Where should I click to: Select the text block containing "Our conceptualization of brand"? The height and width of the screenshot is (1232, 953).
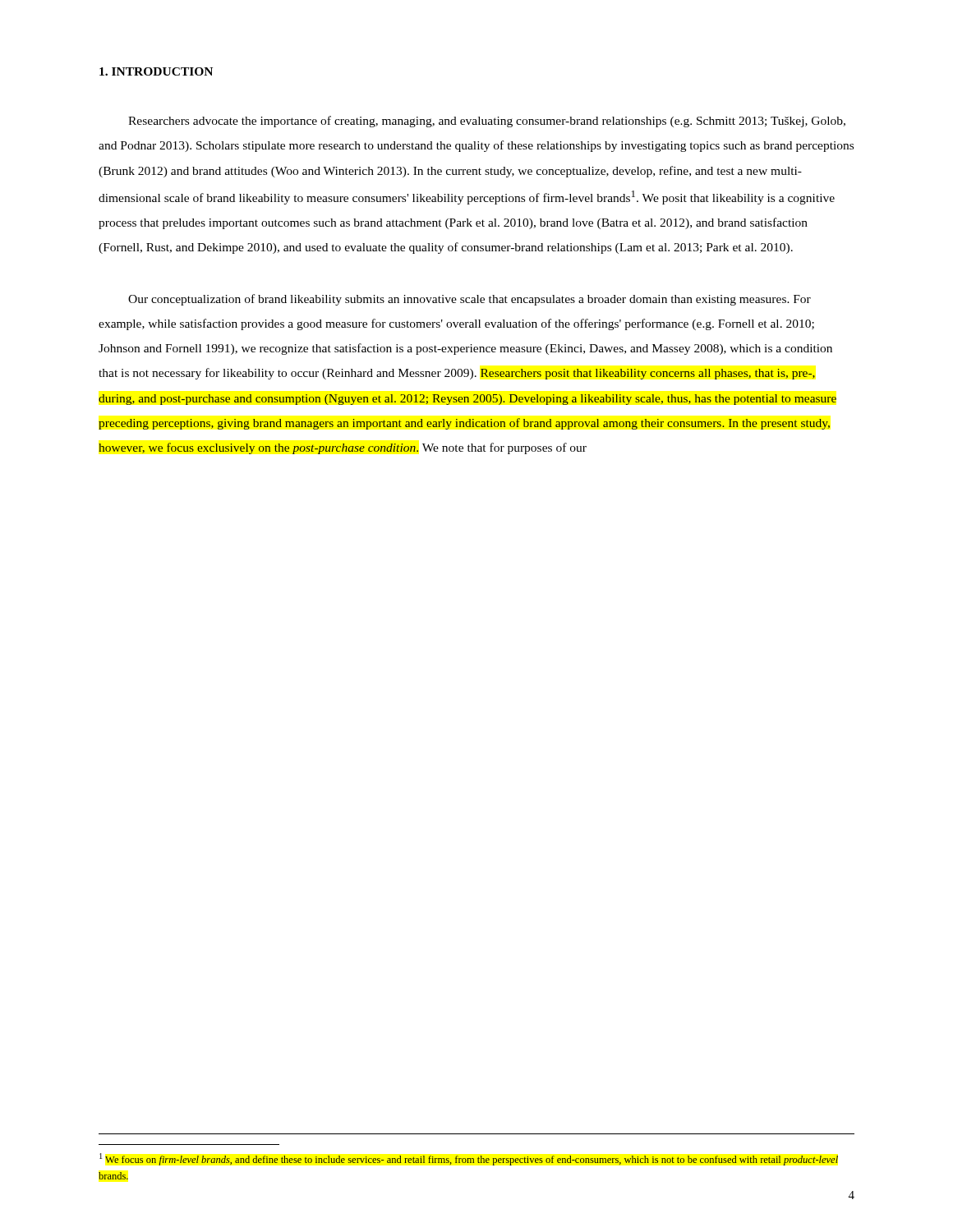point(476,373)
